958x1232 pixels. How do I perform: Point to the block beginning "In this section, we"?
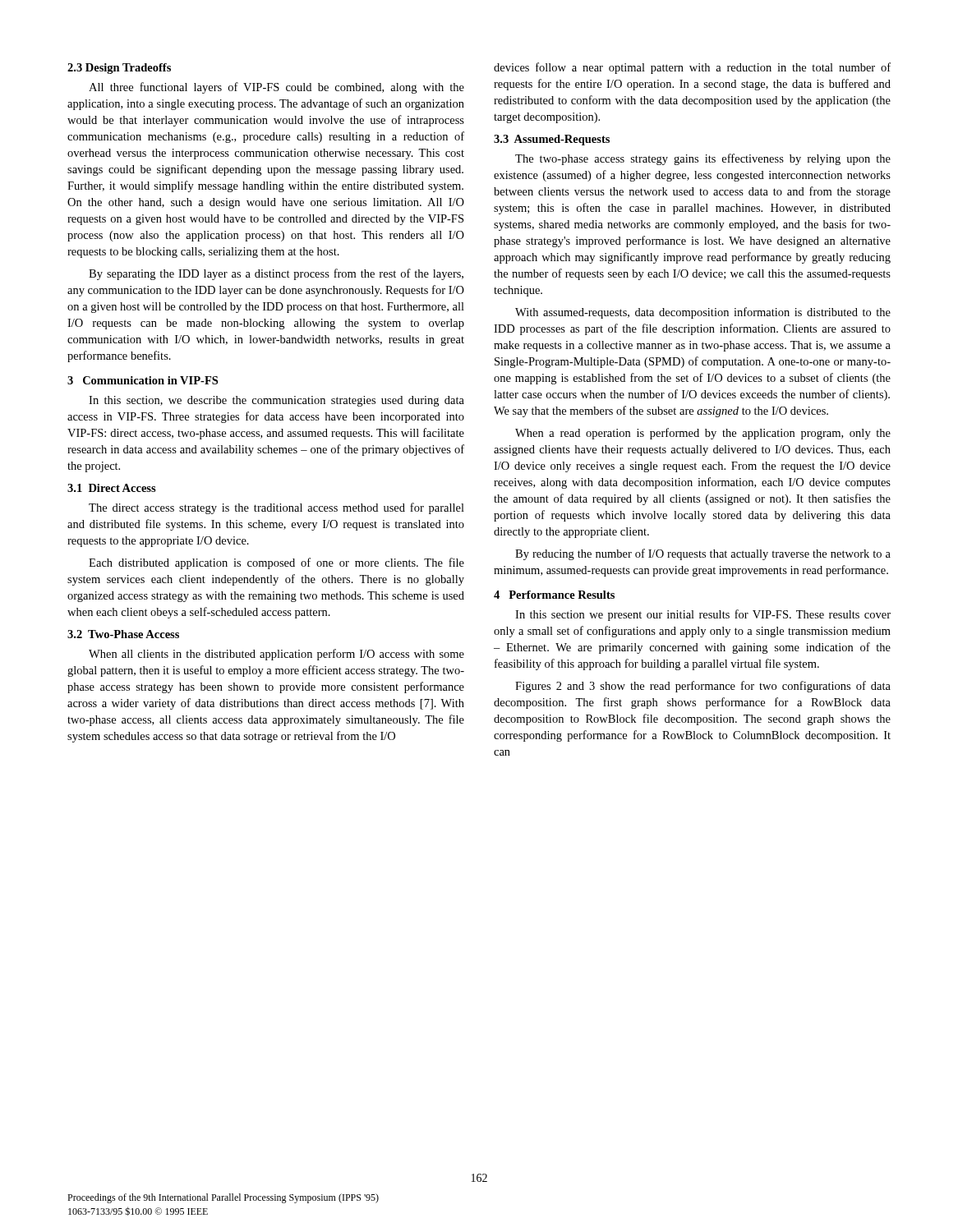click(x=266, y=433)
